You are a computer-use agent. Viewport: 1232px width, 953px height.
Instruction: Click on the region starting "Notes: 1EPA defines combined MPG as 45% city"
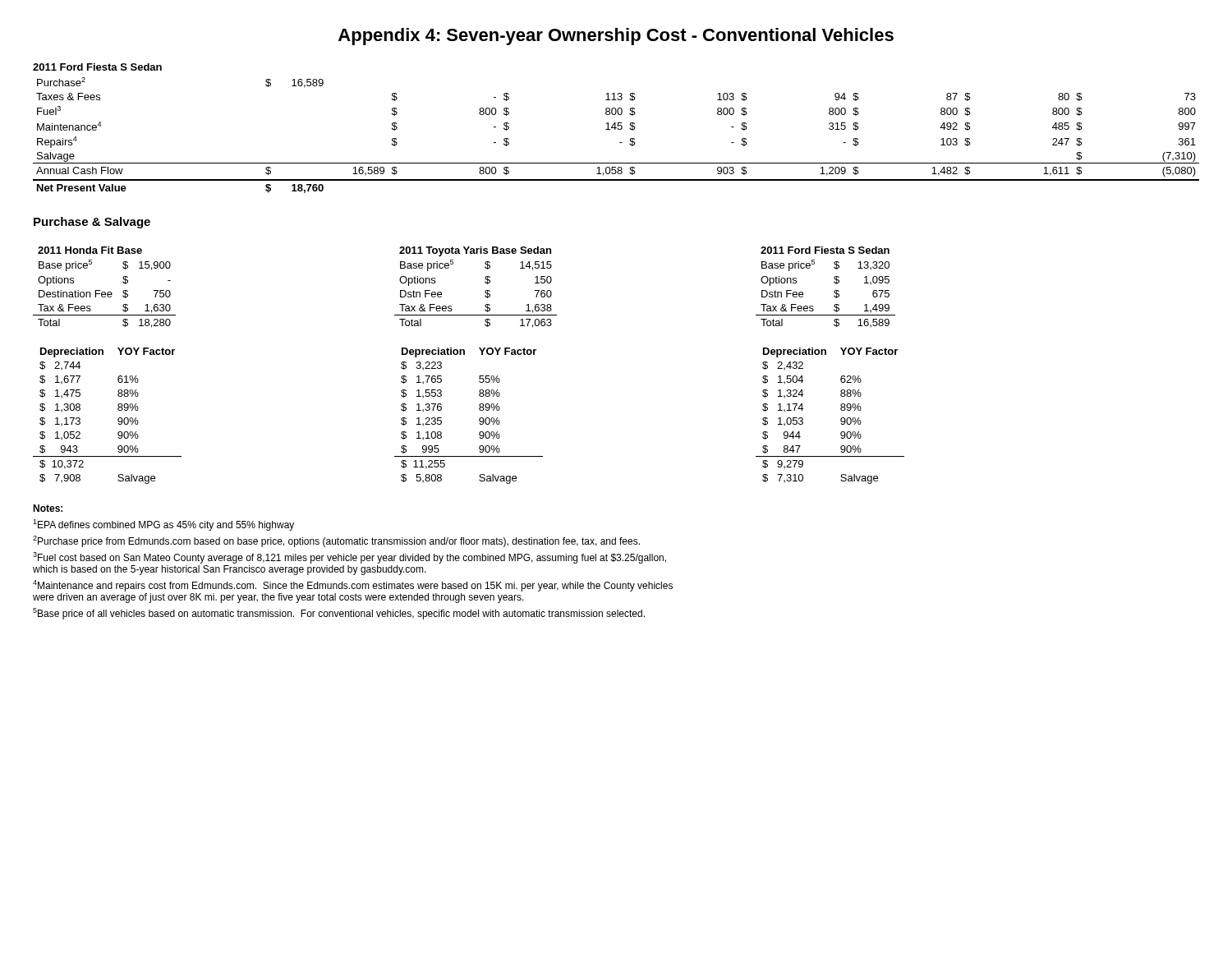coord(616,561)
